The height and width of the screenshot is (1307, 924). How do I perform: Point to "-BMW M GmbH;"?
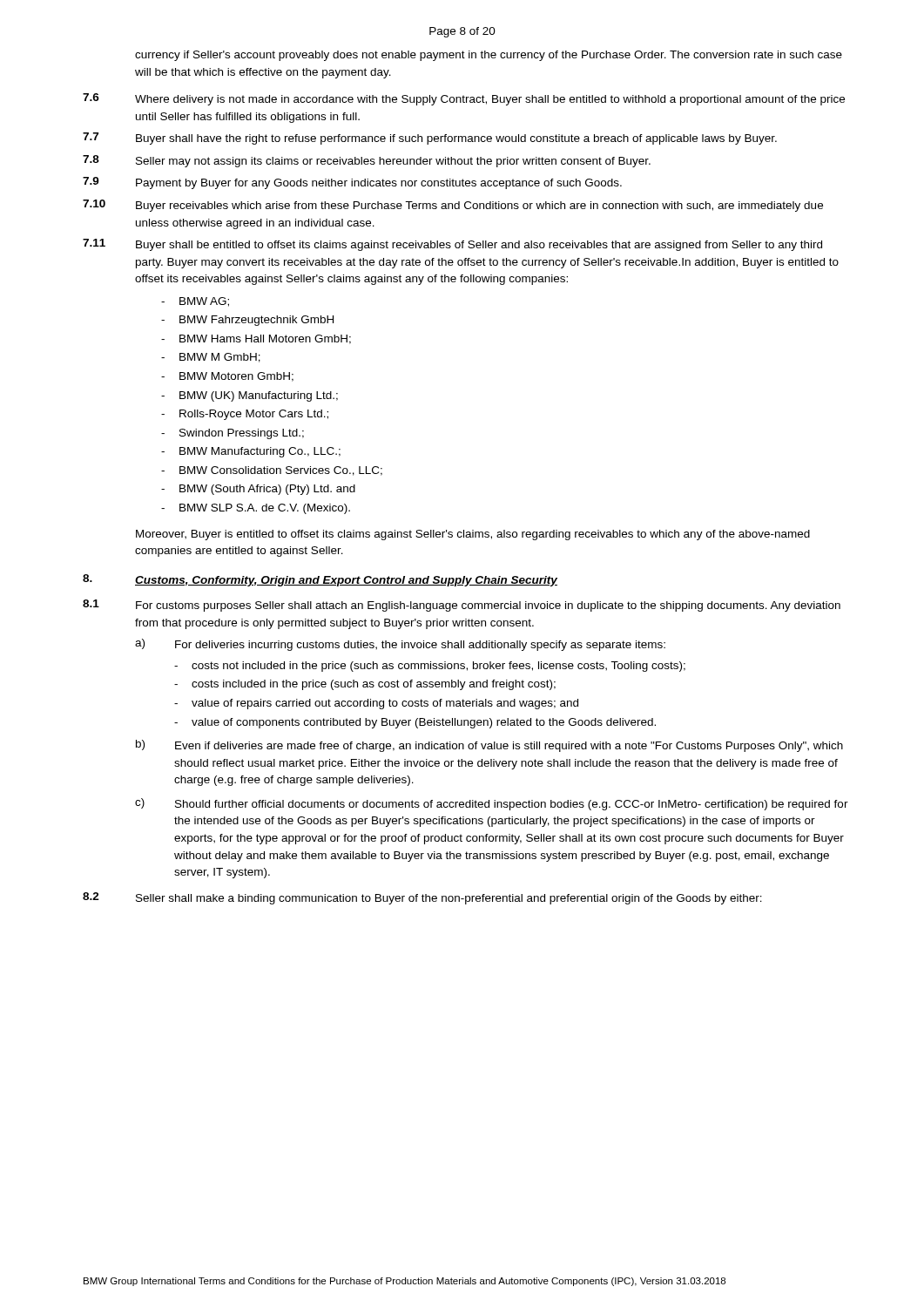tap(211, 358)
